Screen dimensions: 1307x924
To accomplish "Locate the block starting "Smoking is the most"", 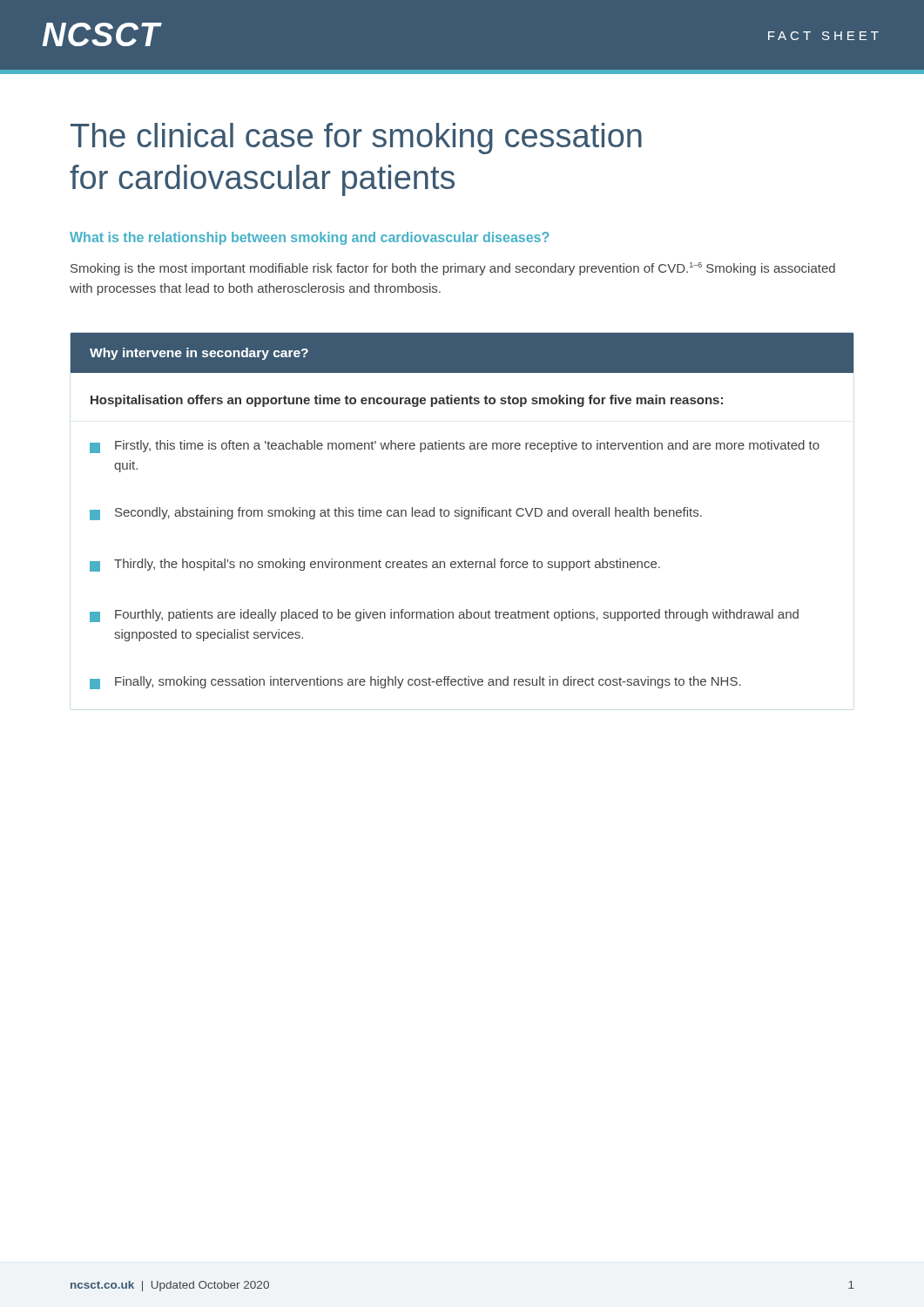I will point(462,278).
